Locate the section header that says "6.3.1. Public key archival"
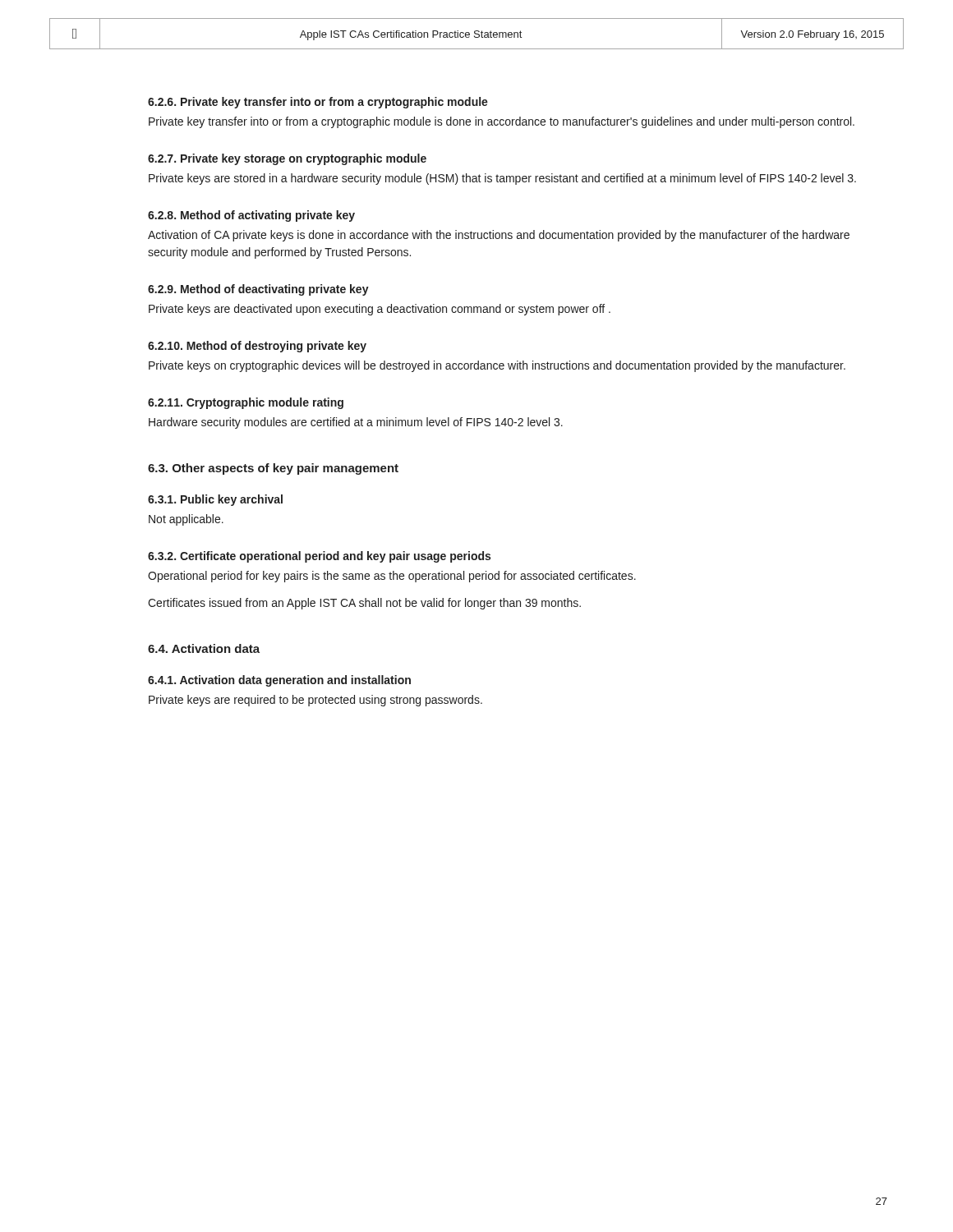Screen dimensions: 1232x953 [216, 499]
